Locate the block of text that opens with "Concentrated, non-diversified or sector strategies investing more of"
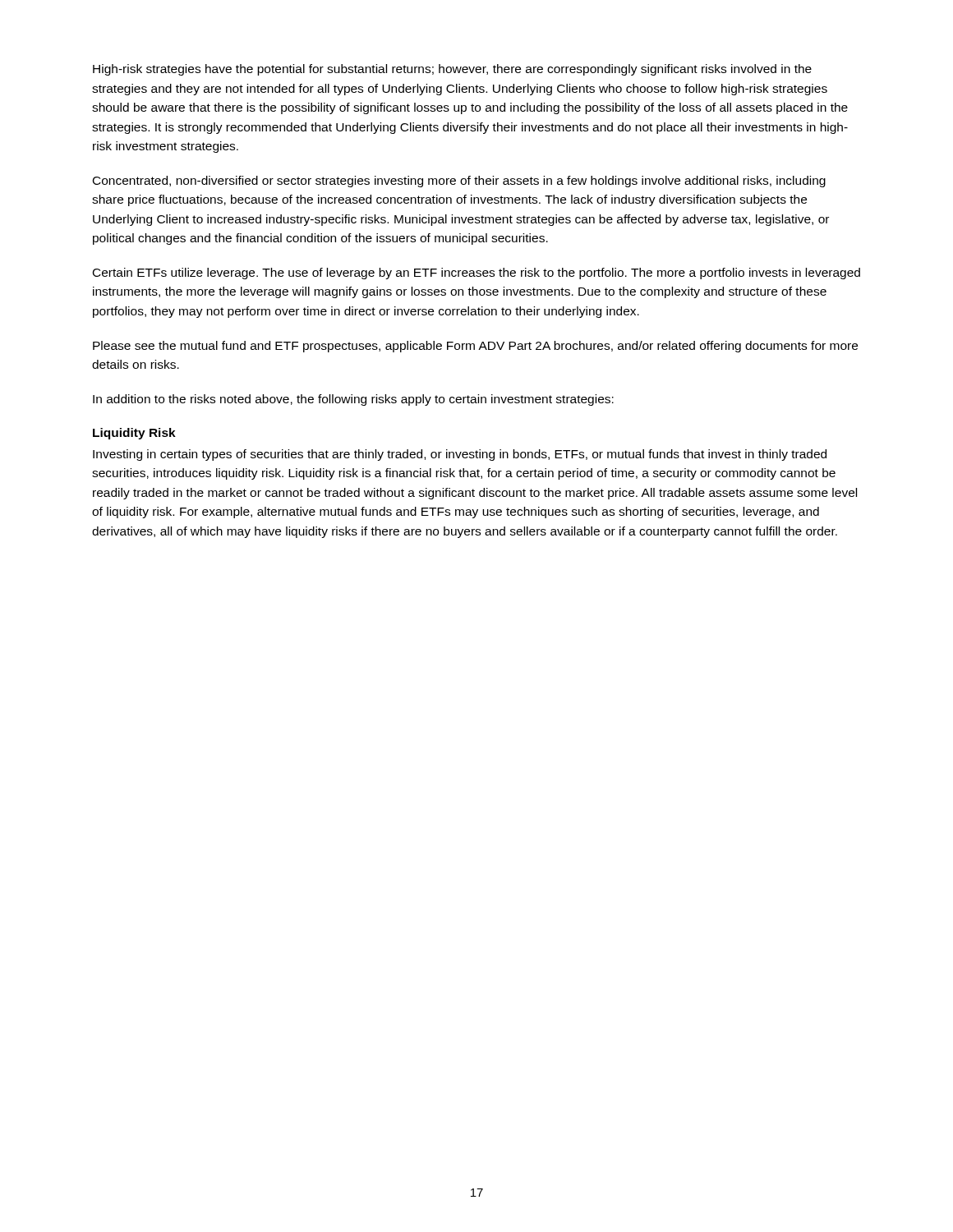 [x=461, y=209]
